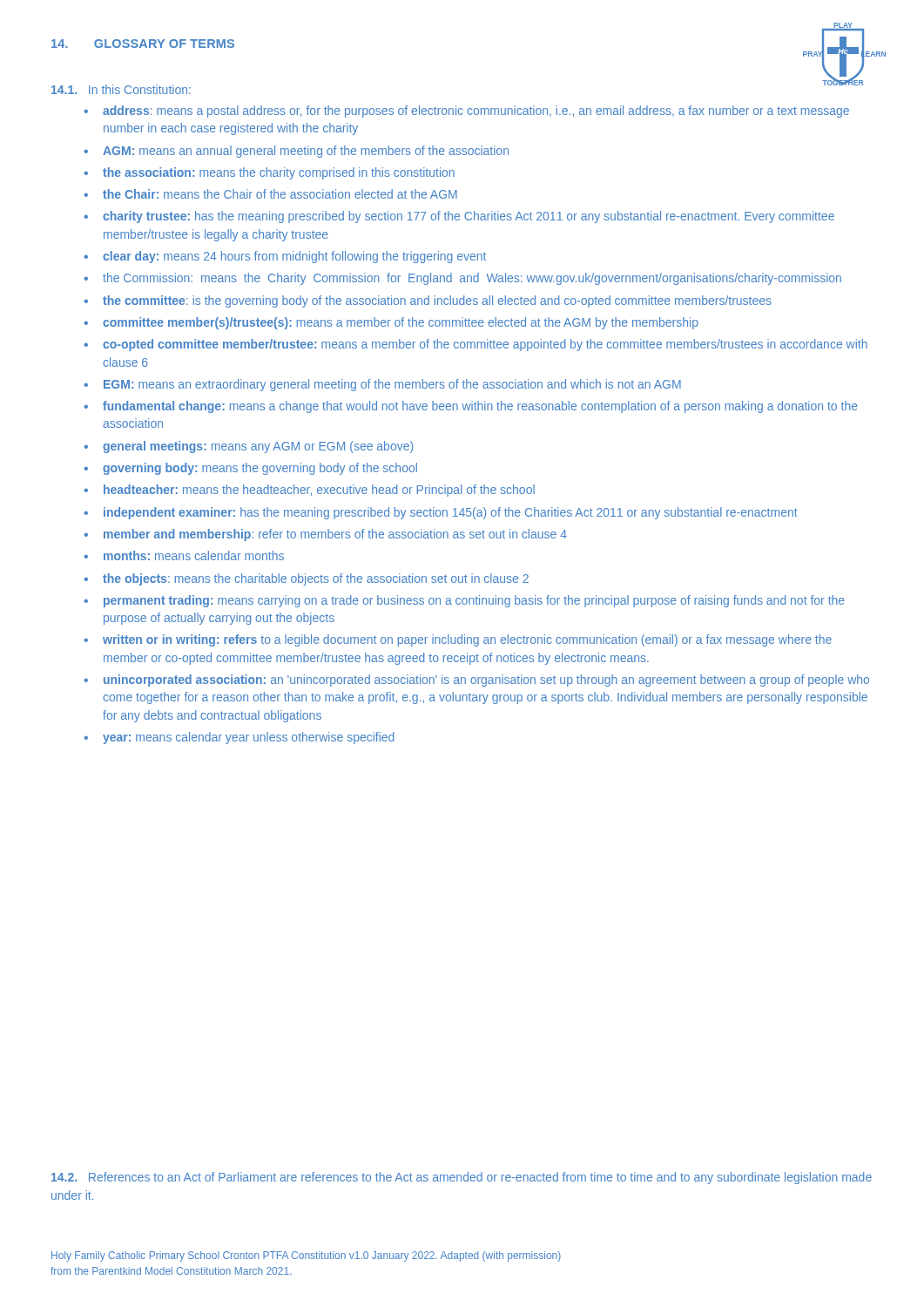924x1307 pixels.
Task: Select the block starting "clear day: means 24"
Action: [295, 256]
